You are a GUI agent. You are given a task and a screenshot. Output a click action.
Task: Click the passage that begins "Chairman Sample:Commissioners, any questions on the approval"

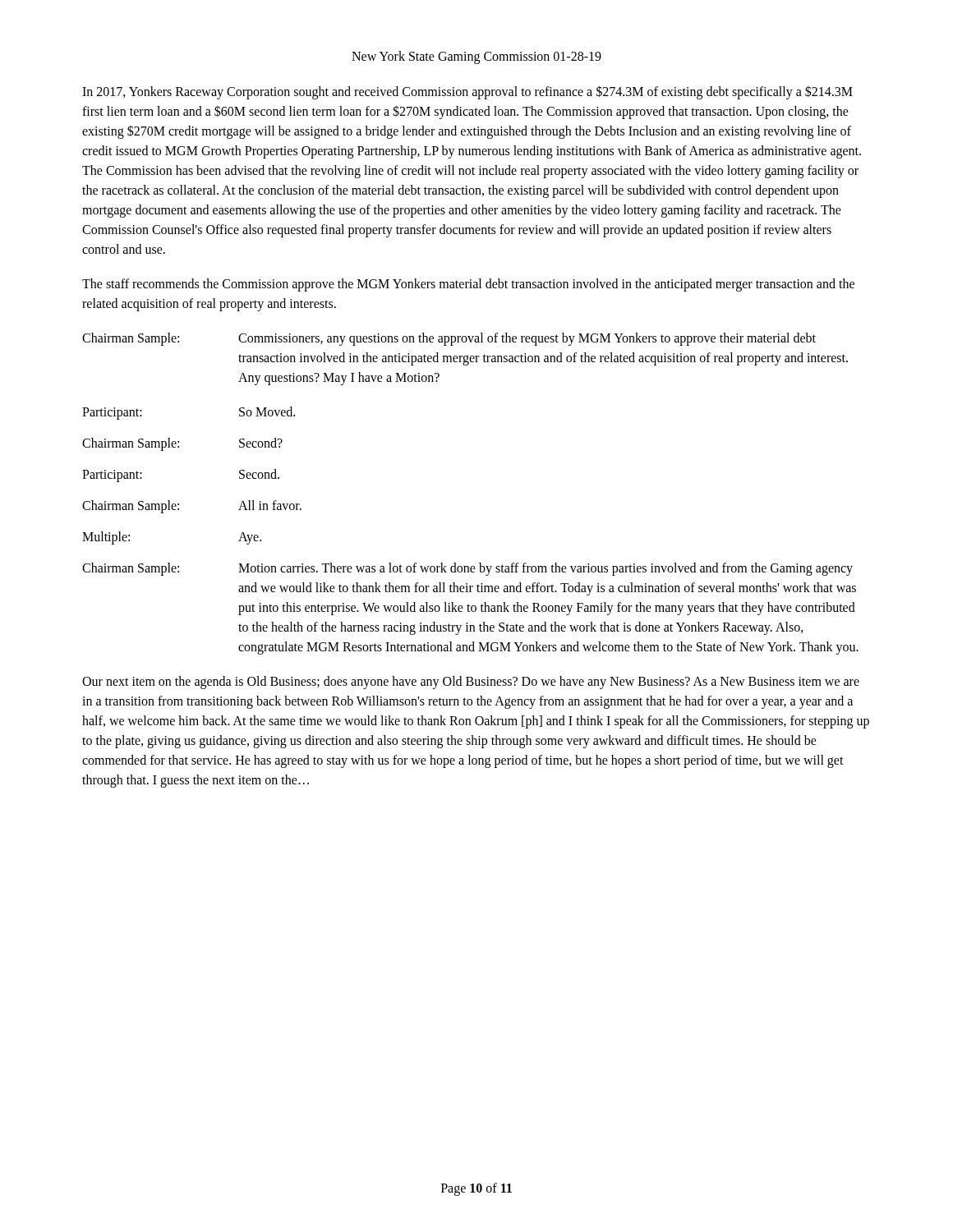click(x=474, y=358)
